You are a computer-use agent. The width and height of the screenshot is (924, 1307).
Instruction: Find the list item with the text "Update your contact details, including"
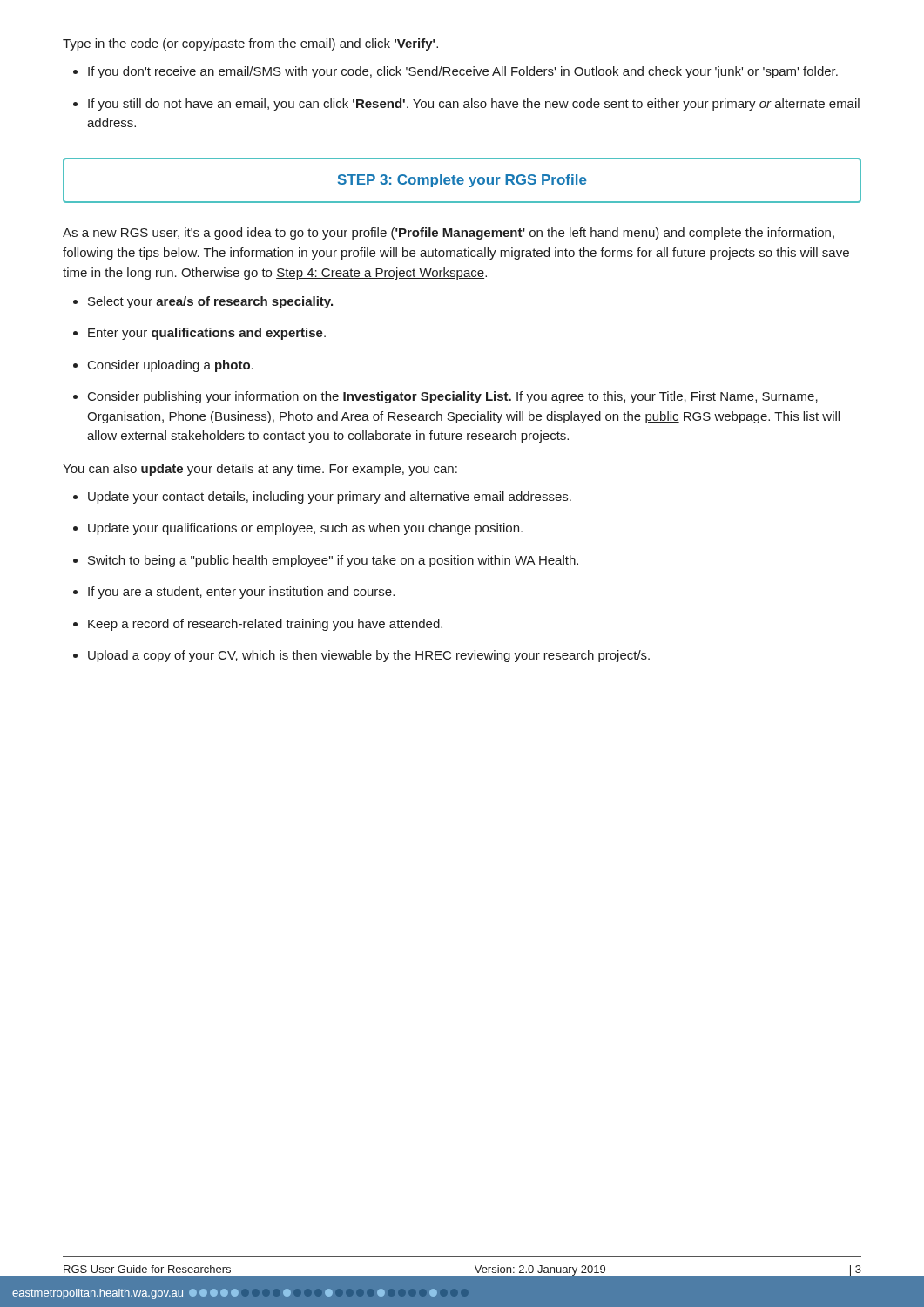click(330, 496)
